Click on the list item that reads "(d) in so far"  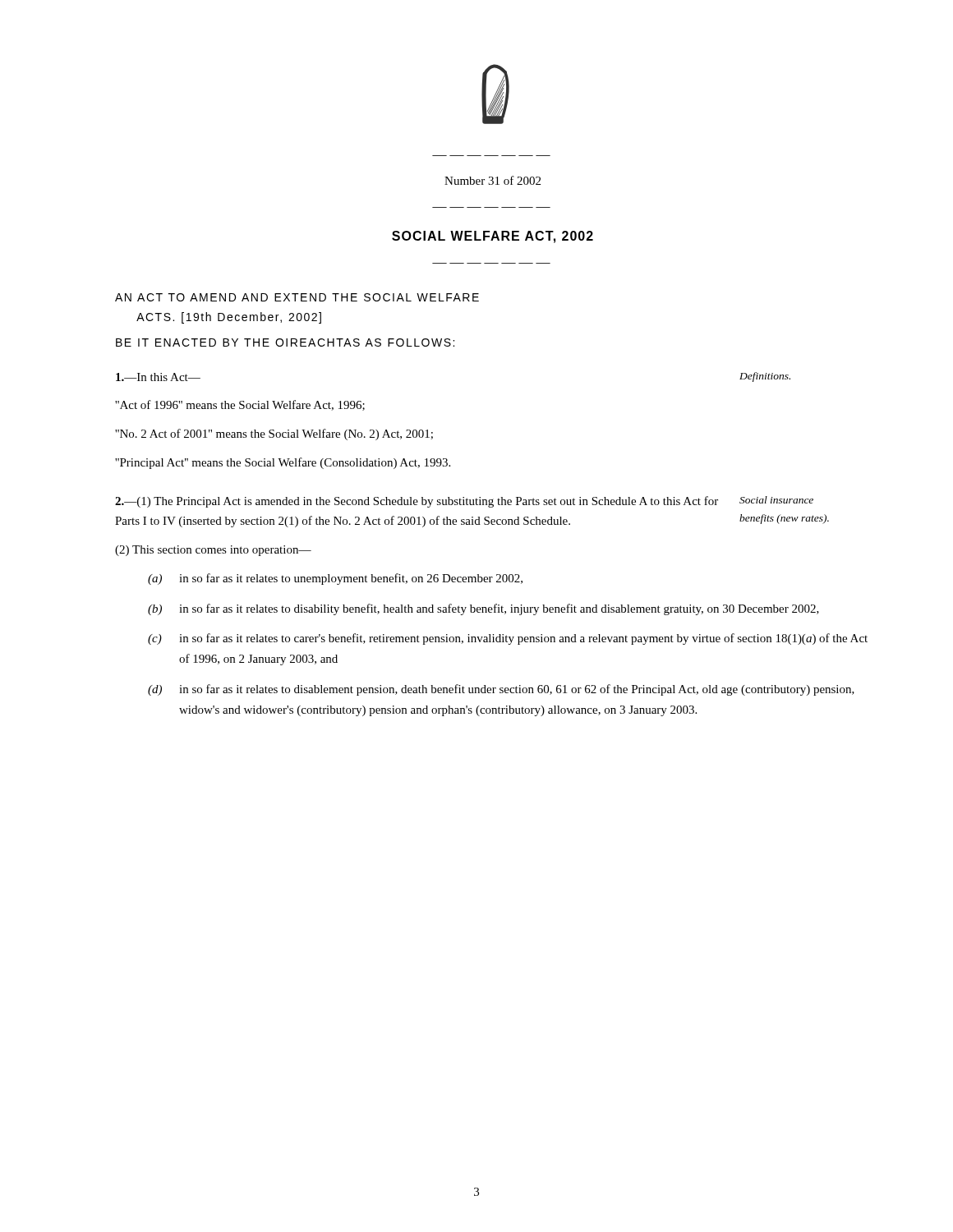(509, 699)
